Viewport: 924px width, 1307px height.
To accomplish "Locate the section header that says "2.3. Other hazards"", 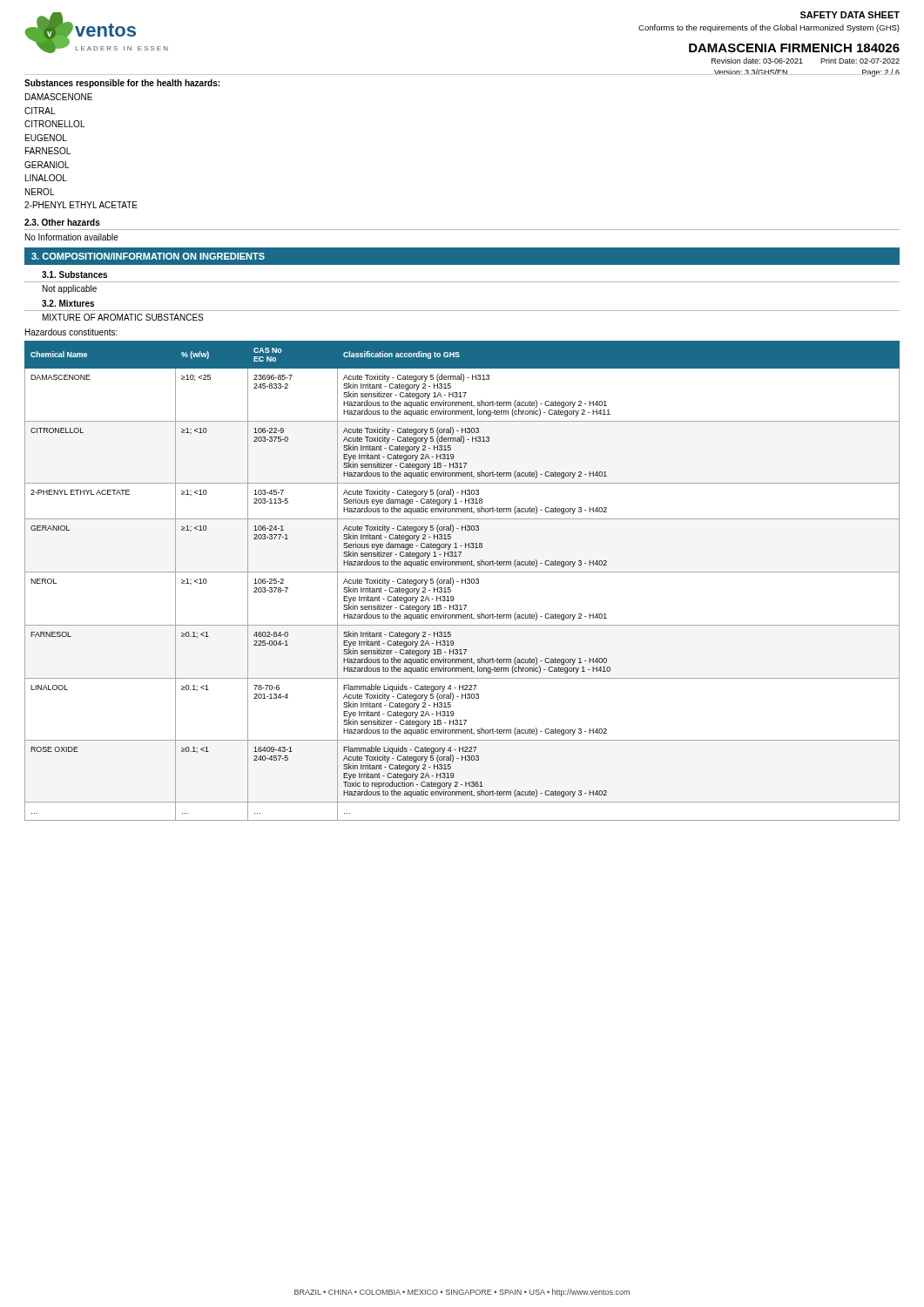I will click(62, 222).
